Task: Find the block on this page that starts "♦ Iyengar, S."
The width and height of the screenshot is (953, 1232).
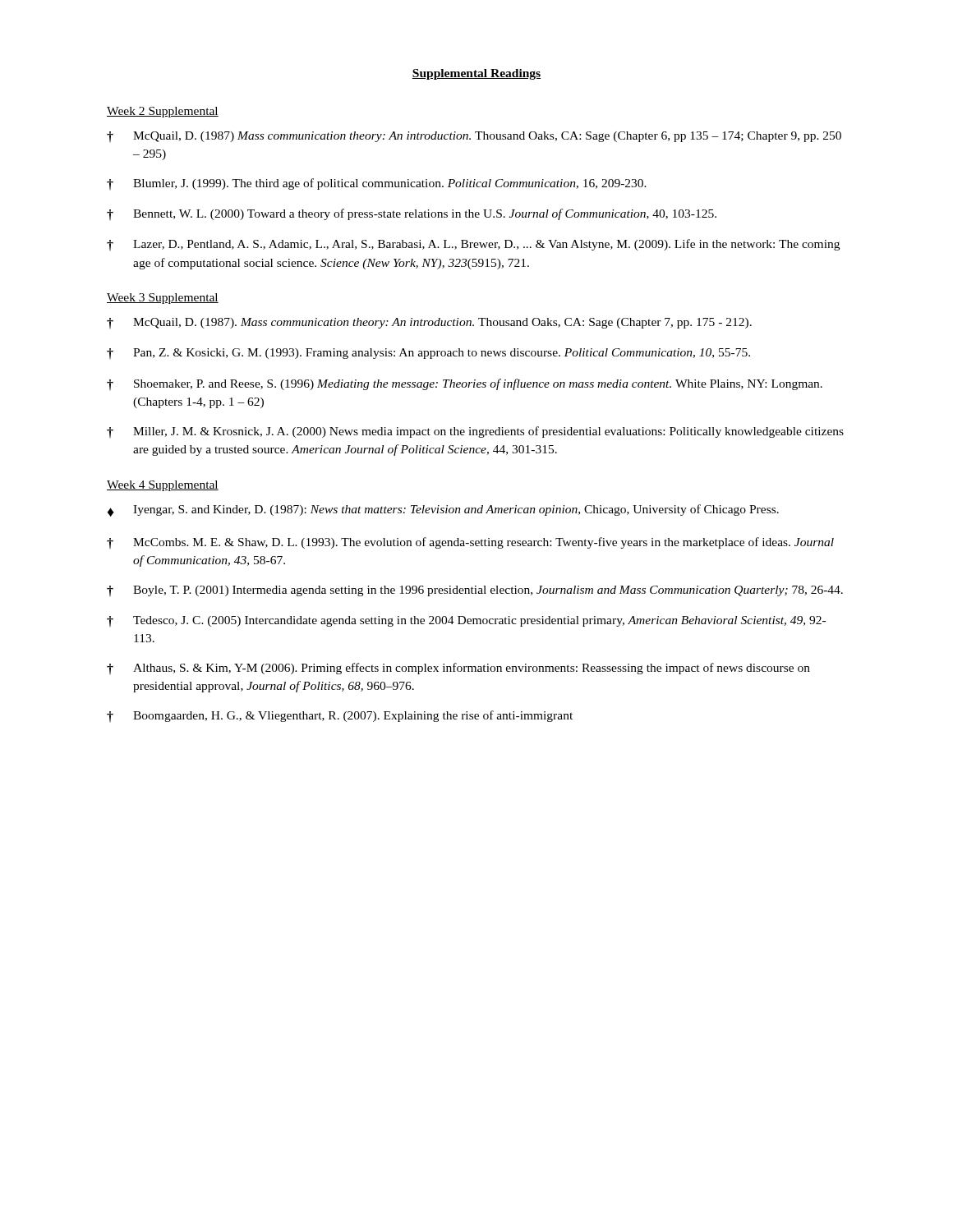Action: click(x=476, y=511)
